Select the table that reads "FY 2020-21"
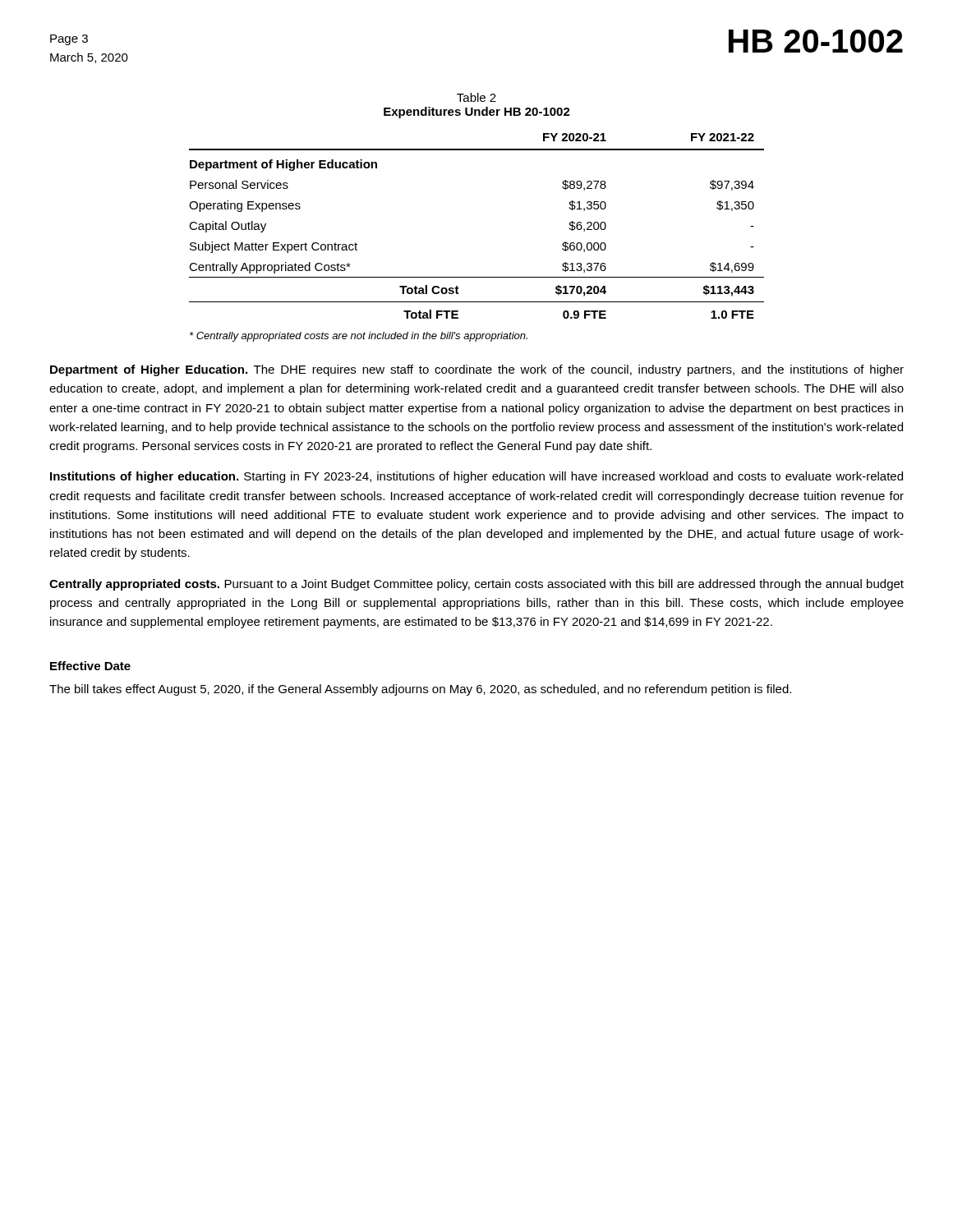953x1232 pixels. click(476, 226)
